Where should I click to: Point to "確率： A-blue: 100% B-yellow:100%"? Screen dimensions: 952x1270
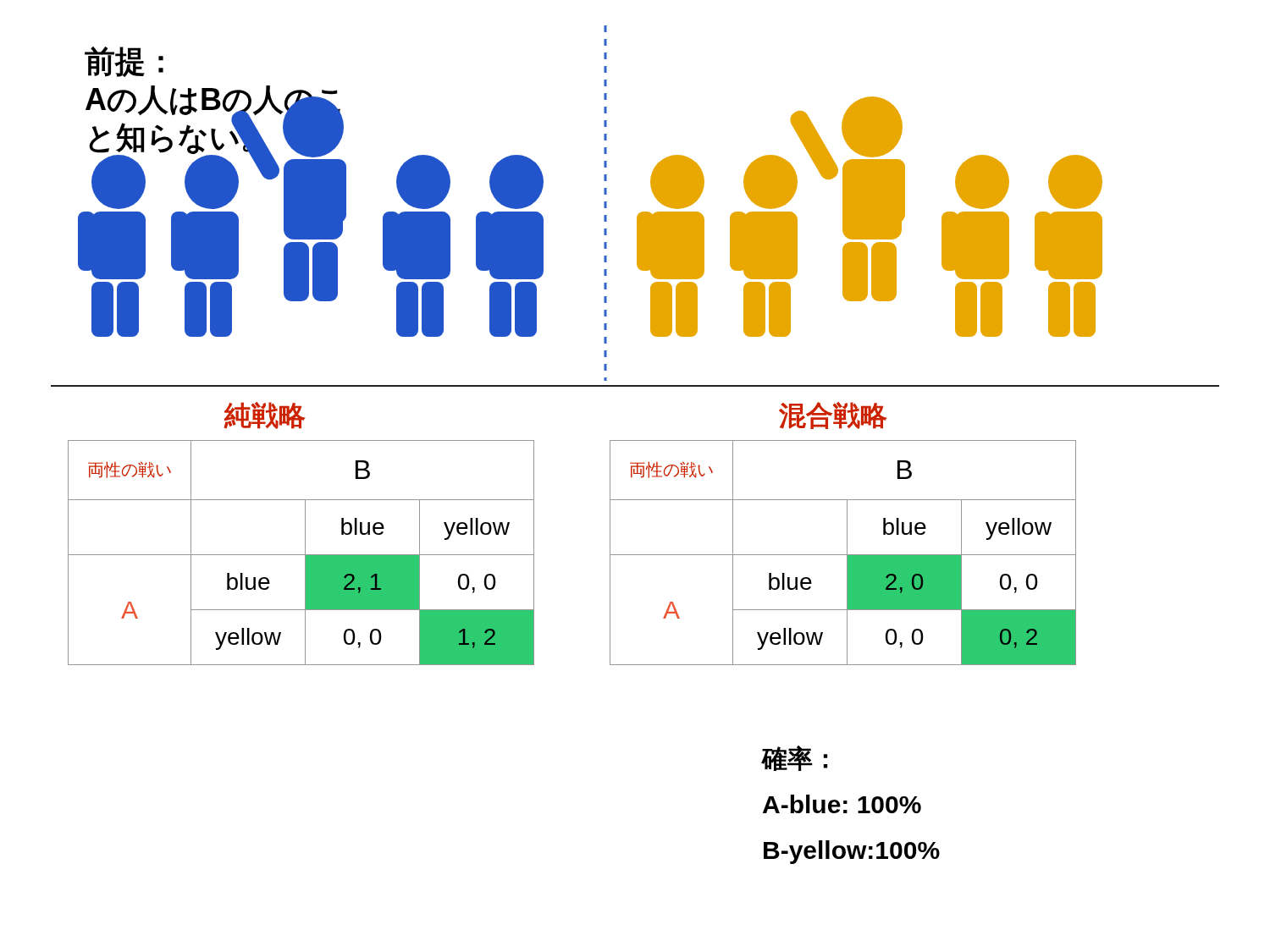point(851,804)
